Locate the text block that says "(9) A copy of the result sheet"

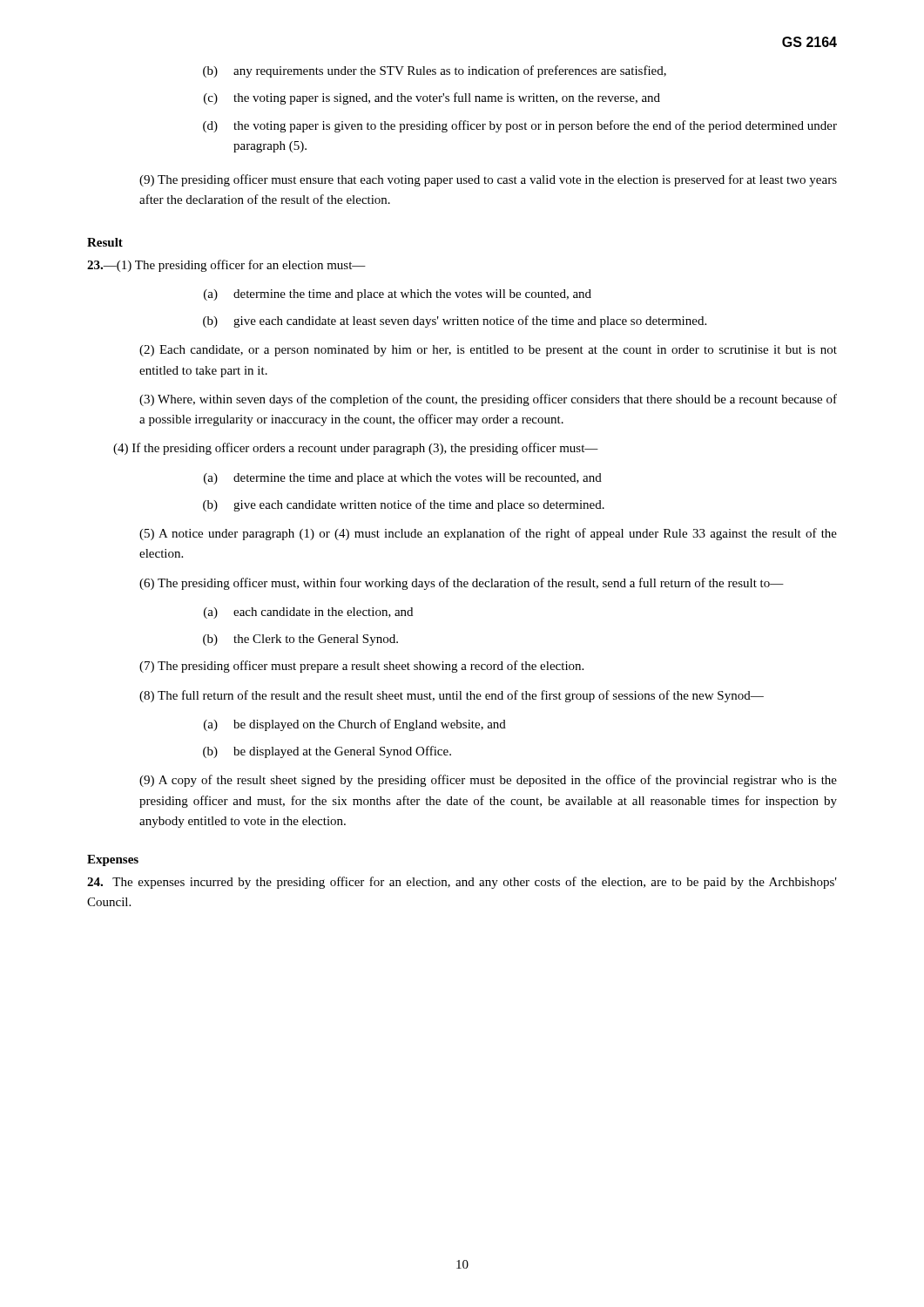(488, 800)
